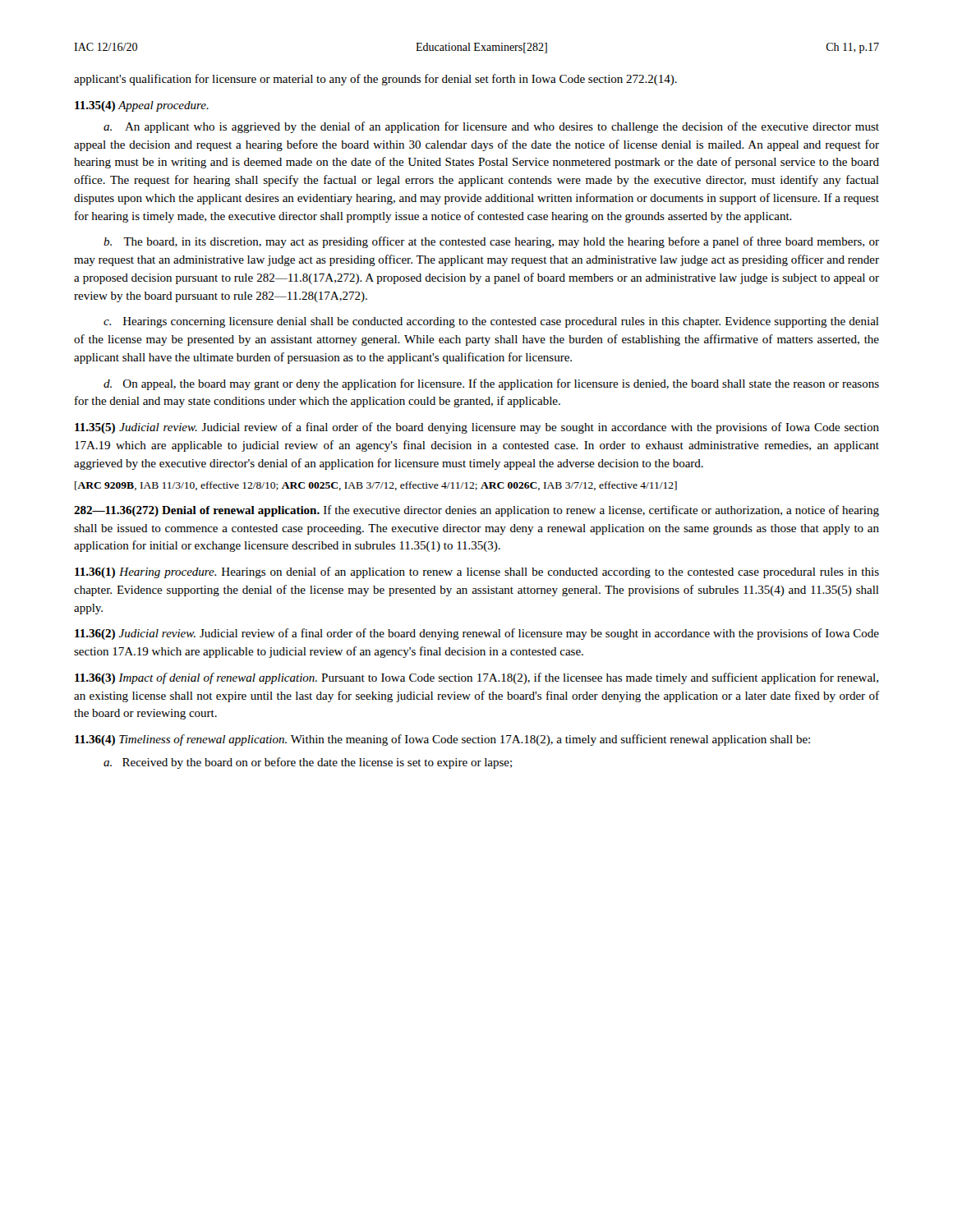This screenshot has height=1232, width=953.
Task: Find the element starting "11.36(1) Hearing procedure."
Action: 476,590
